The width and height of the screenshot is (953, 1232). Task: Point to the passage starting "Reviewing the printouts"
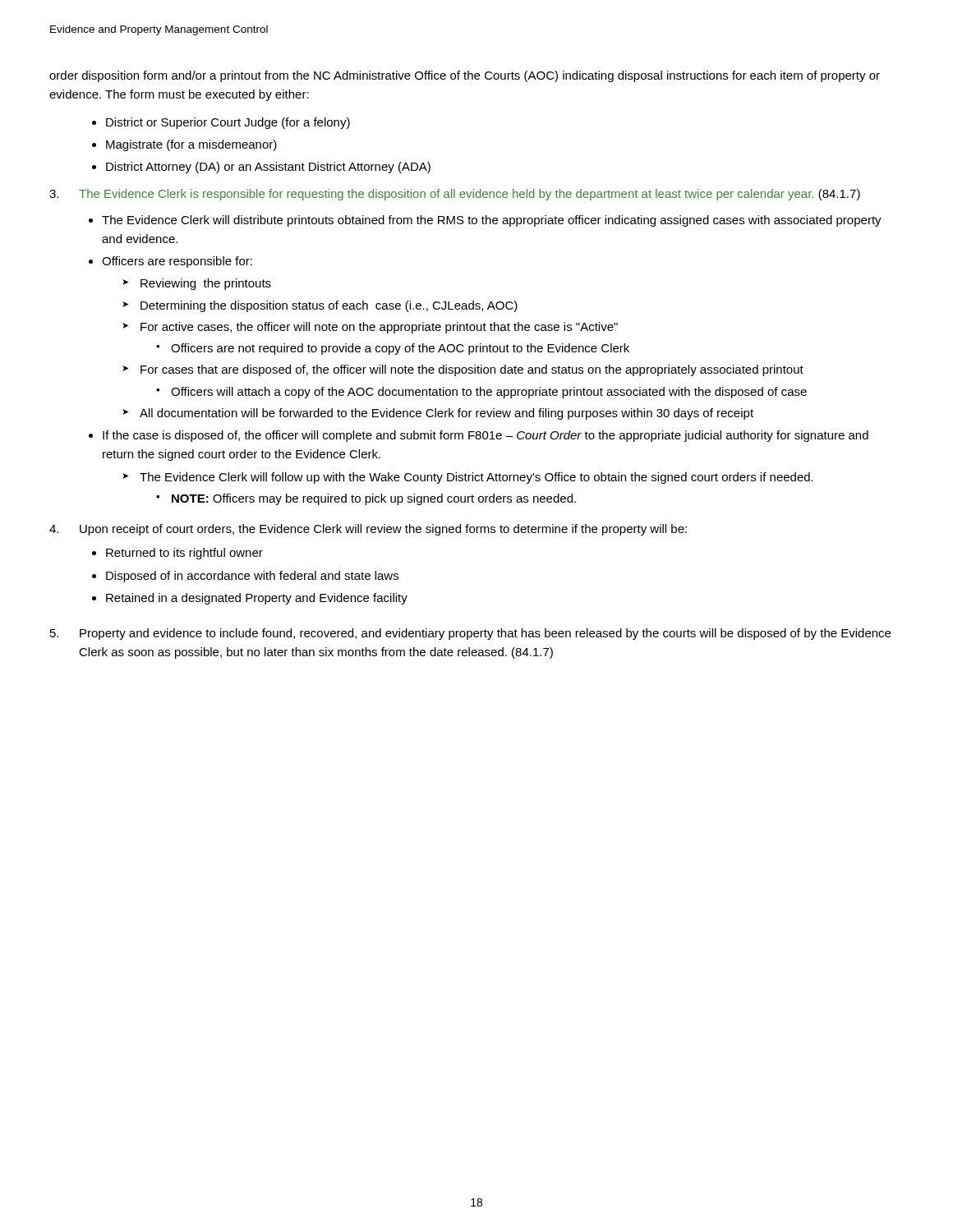[x=197, y=284]
